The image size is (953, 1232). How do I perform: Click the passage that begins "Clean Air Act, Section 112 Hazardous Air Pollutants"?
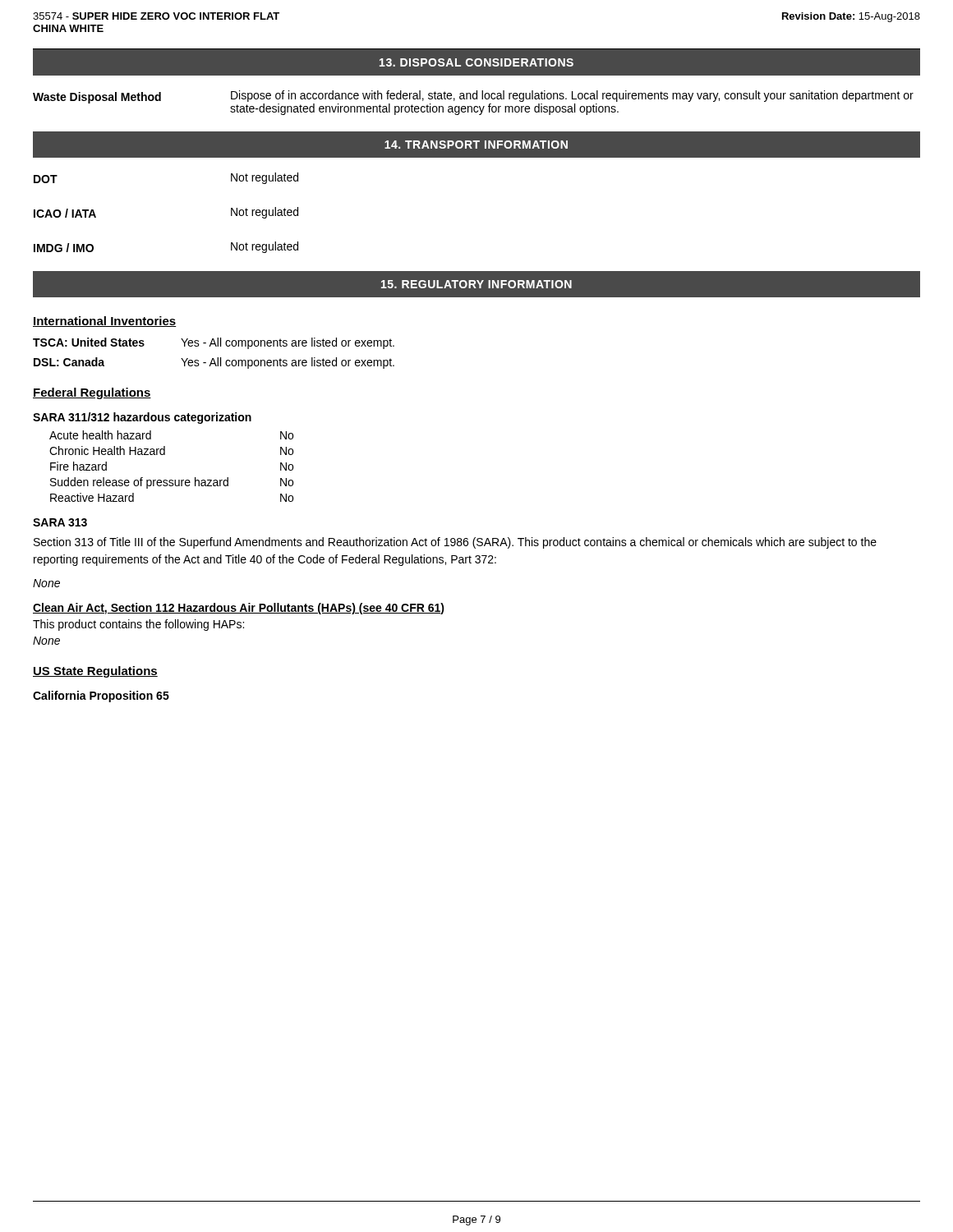tap(239, 608)
